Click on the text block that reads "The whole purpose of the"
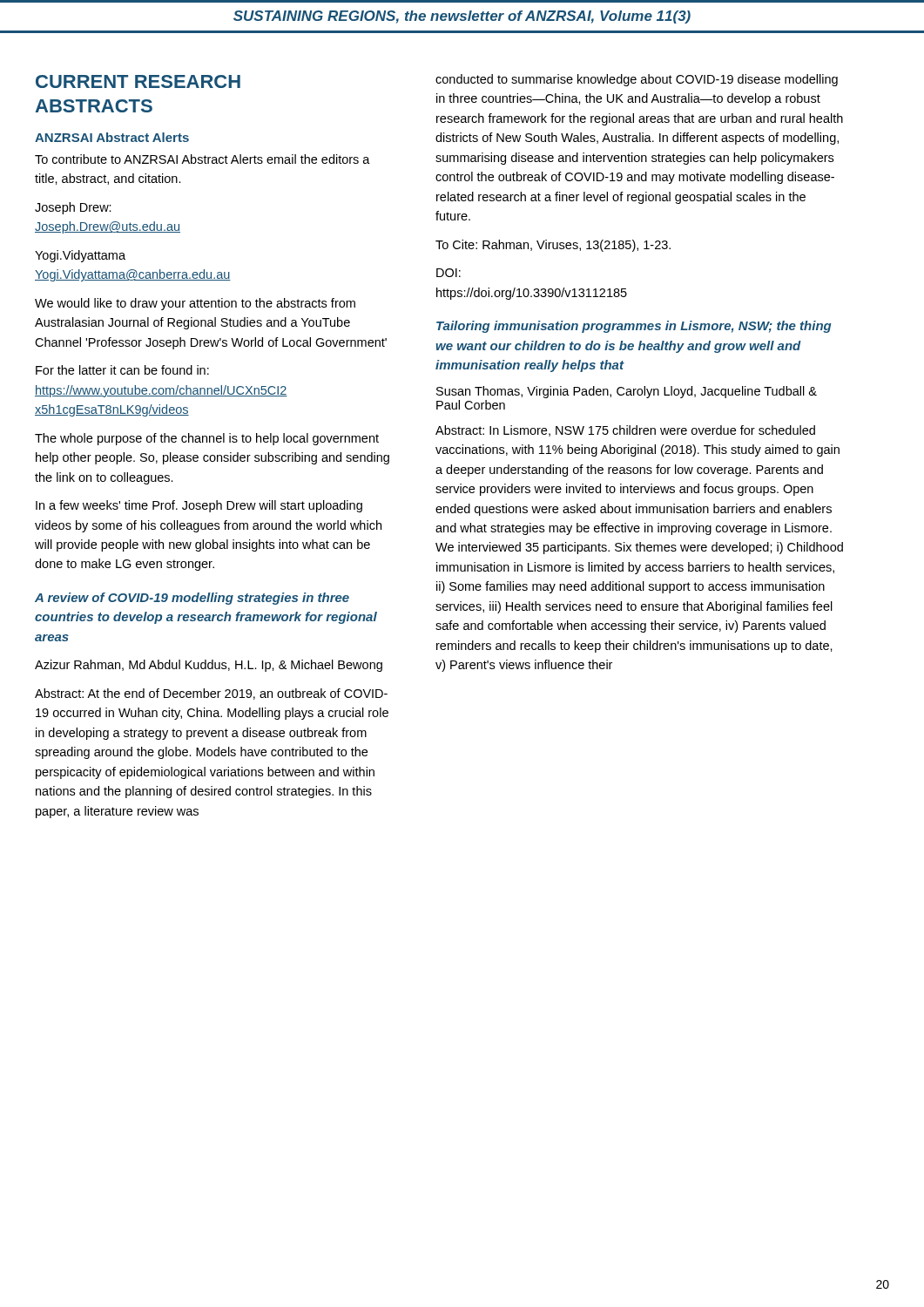The height and width of the screenshot is (1307, 924). point(212,458)
